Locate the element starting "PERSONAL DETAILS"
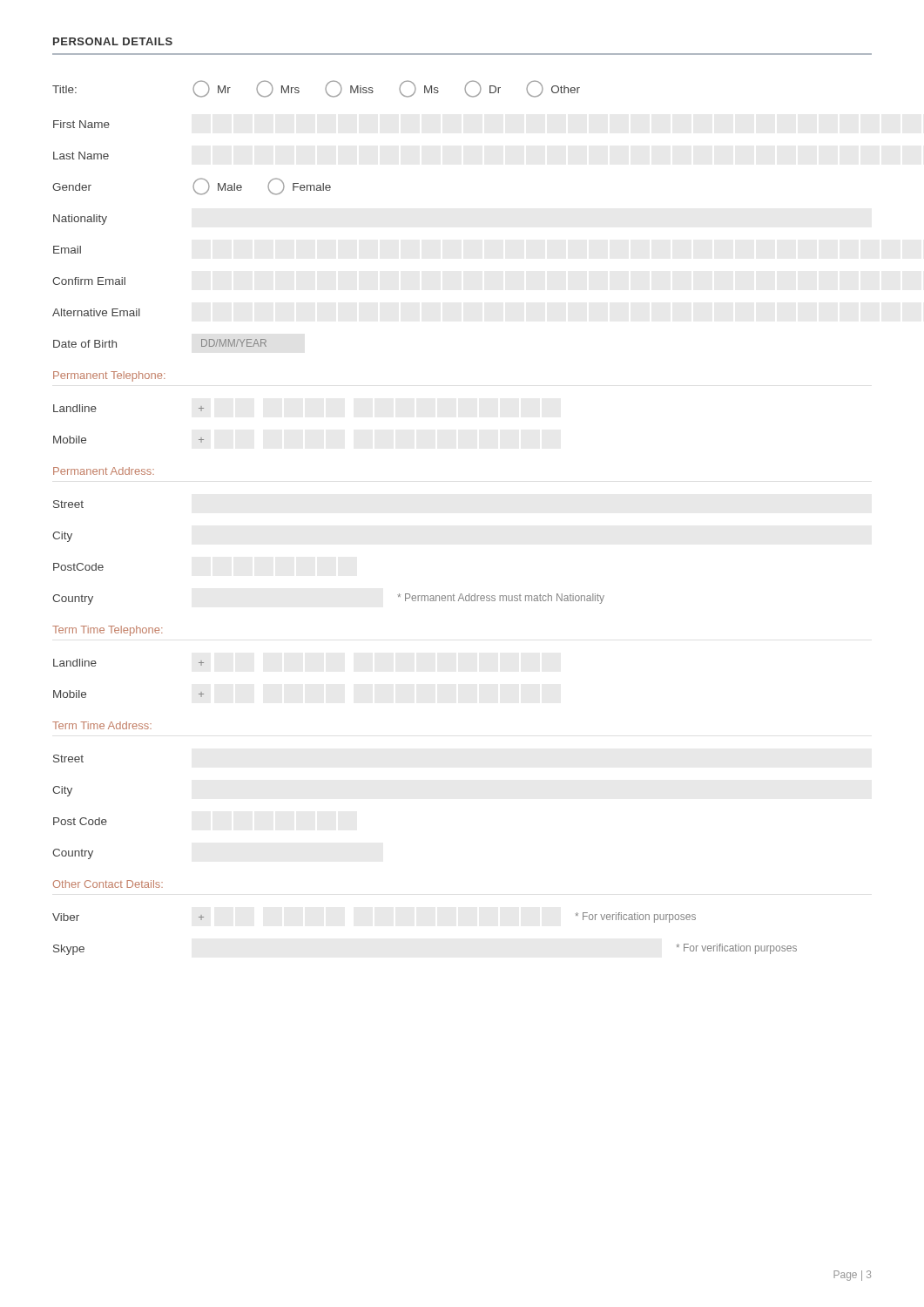 tap(113, 41)
